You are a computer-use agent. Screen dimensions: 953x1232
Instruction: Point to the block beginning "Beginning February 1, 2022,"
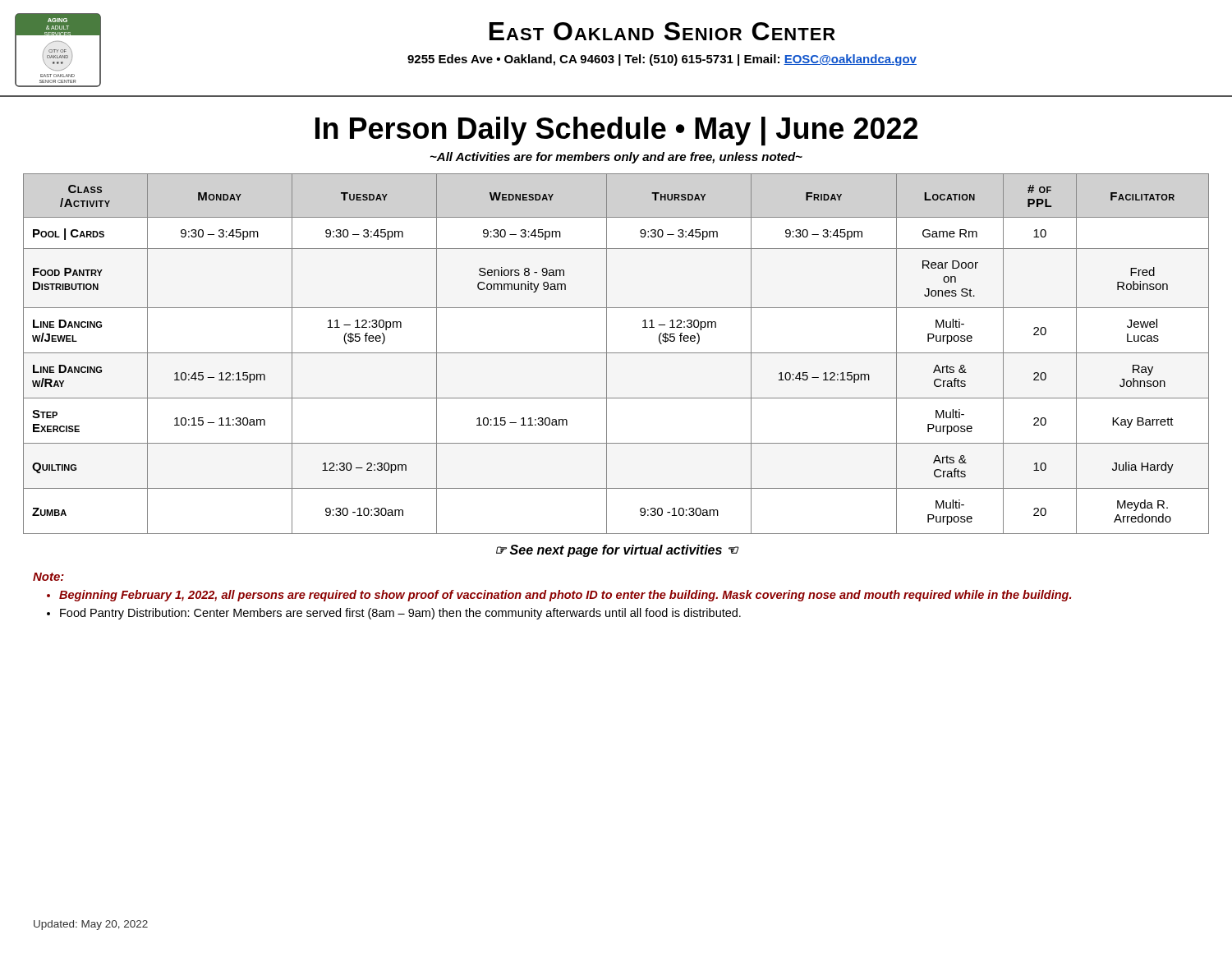point(566,595)
